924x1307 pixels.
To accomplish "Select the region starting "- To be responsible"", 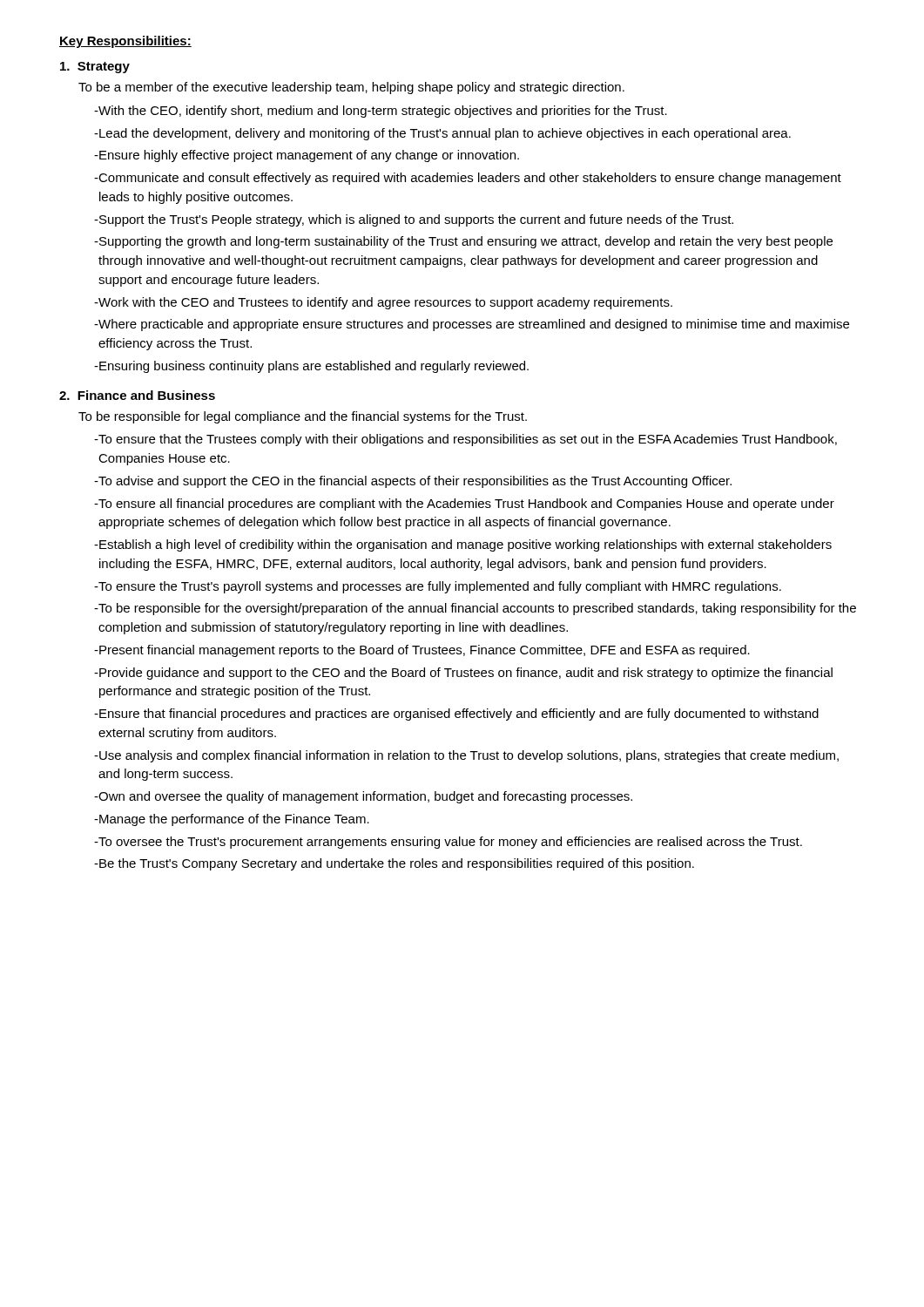I will point(472,618).
